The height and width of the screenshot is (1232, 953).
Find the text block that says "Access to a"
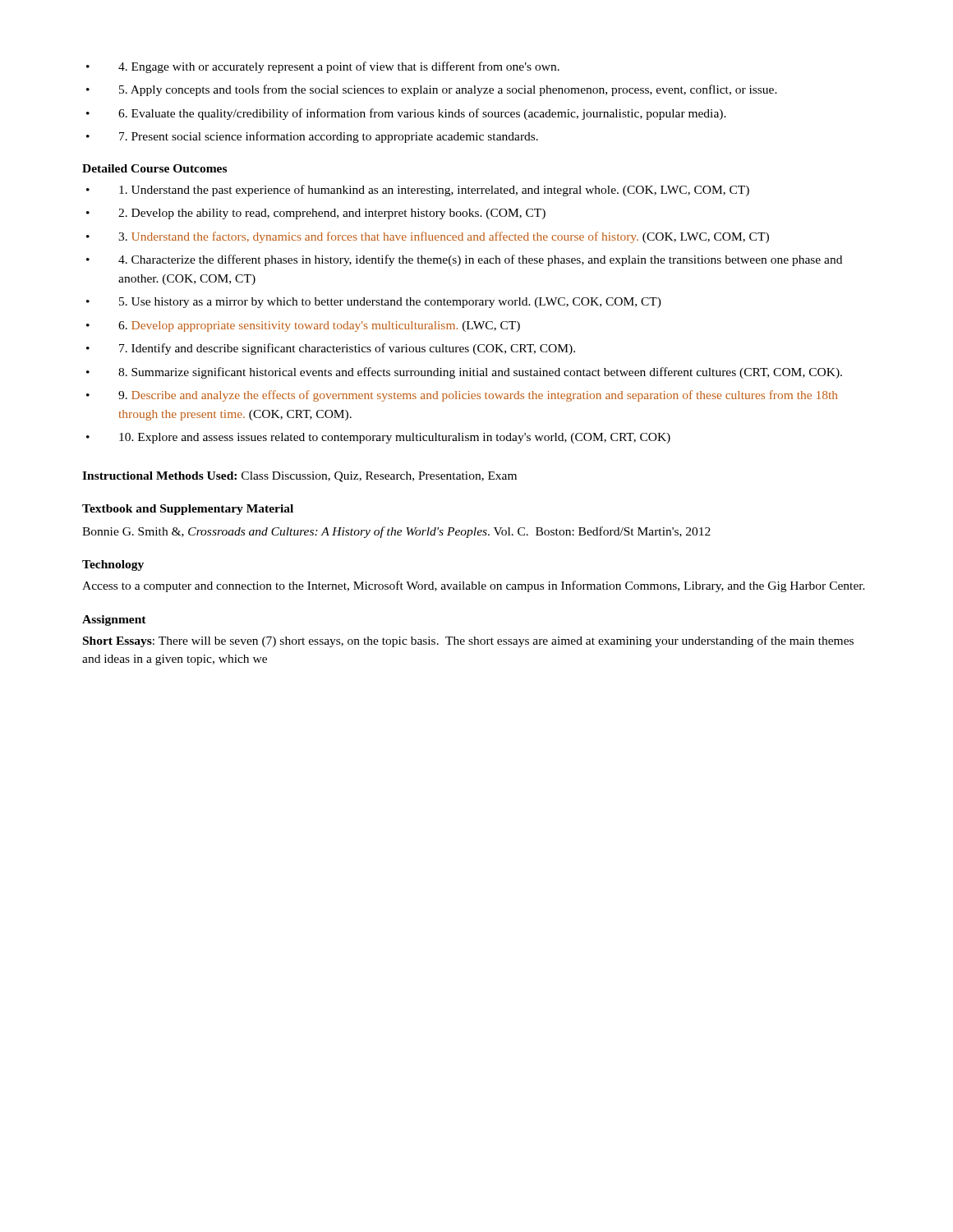(474, 586)
